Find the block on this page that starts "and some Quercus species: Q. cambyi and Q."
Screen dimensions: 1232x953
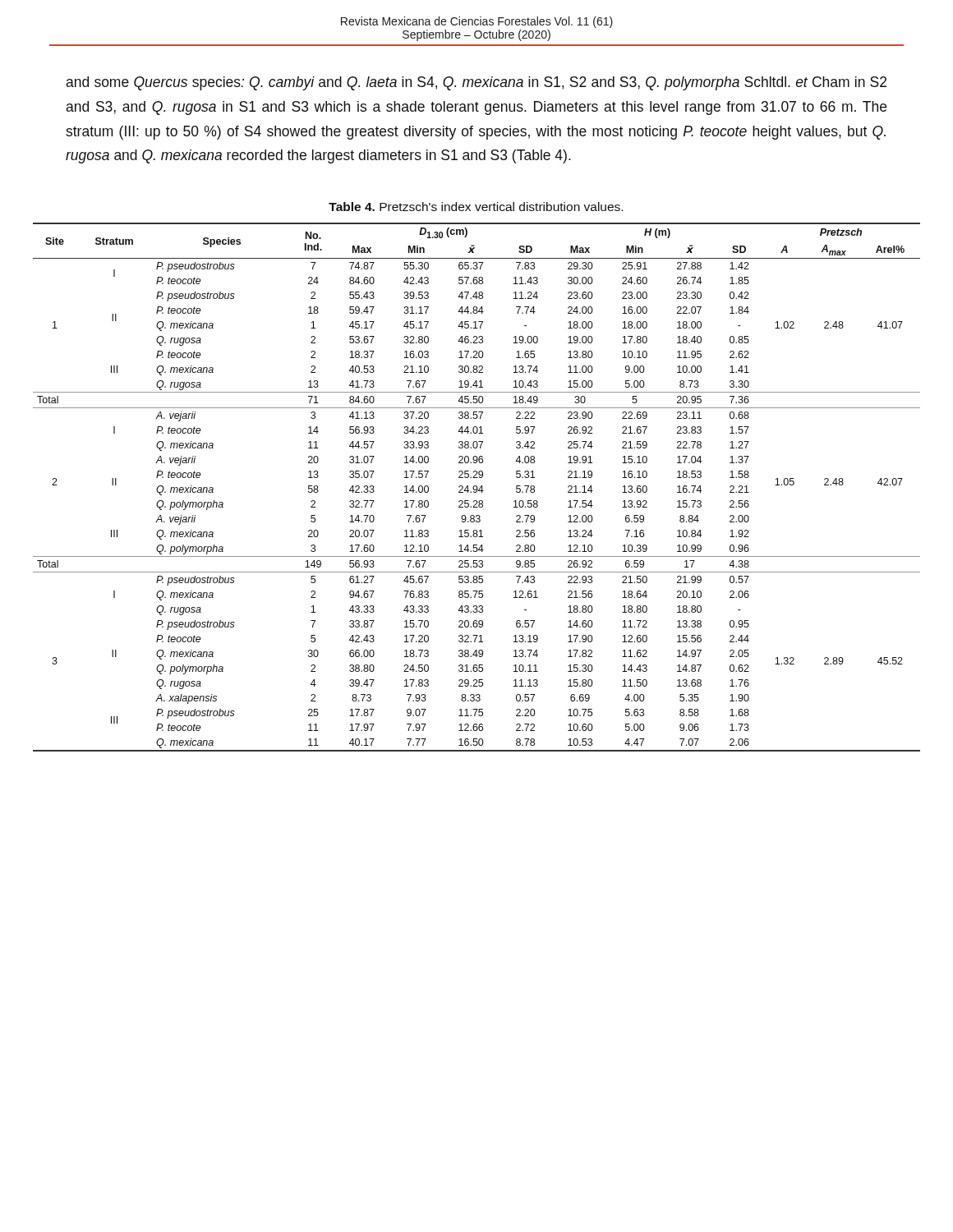[476, 119]
